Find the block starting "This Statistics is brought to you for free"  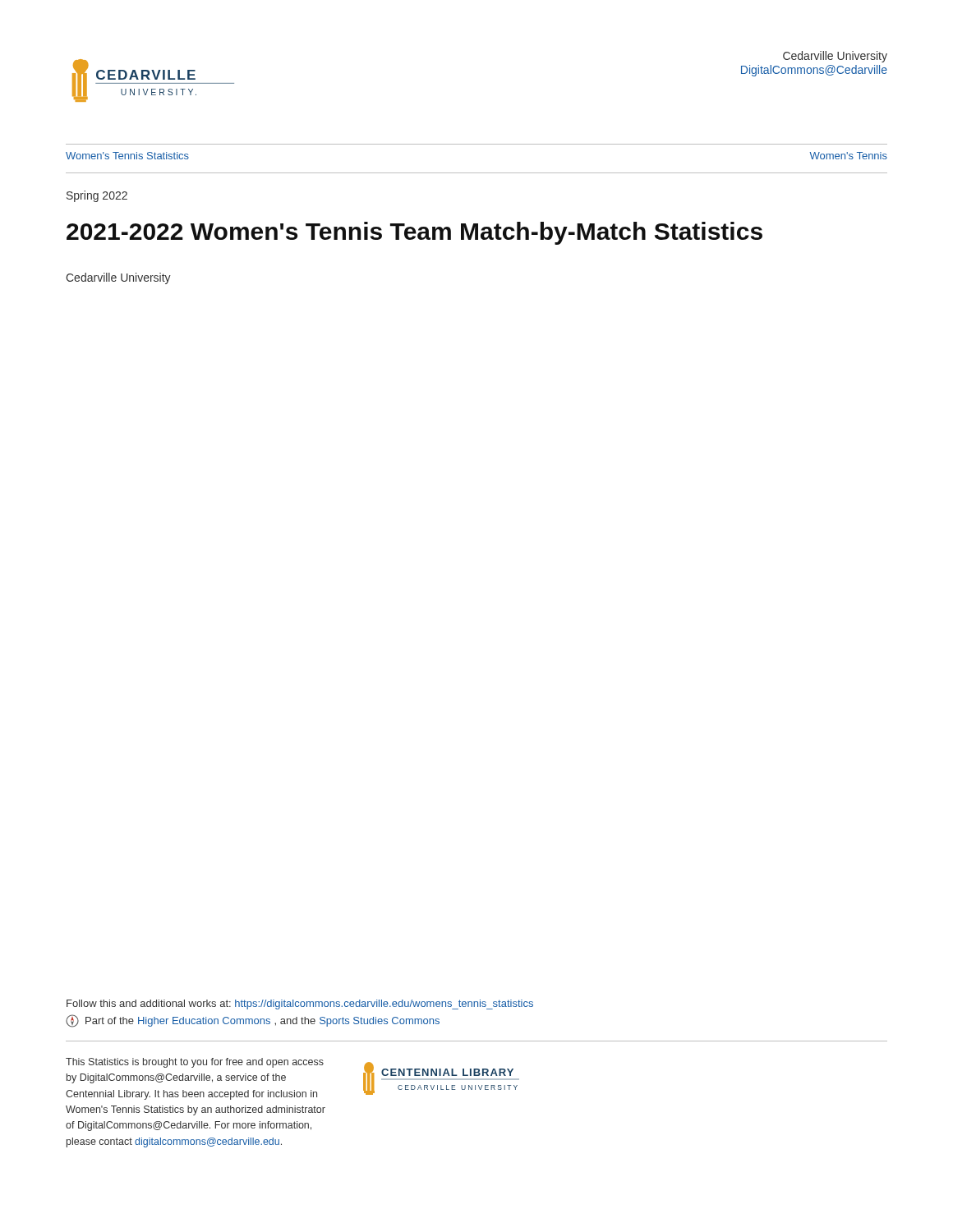196,1102
